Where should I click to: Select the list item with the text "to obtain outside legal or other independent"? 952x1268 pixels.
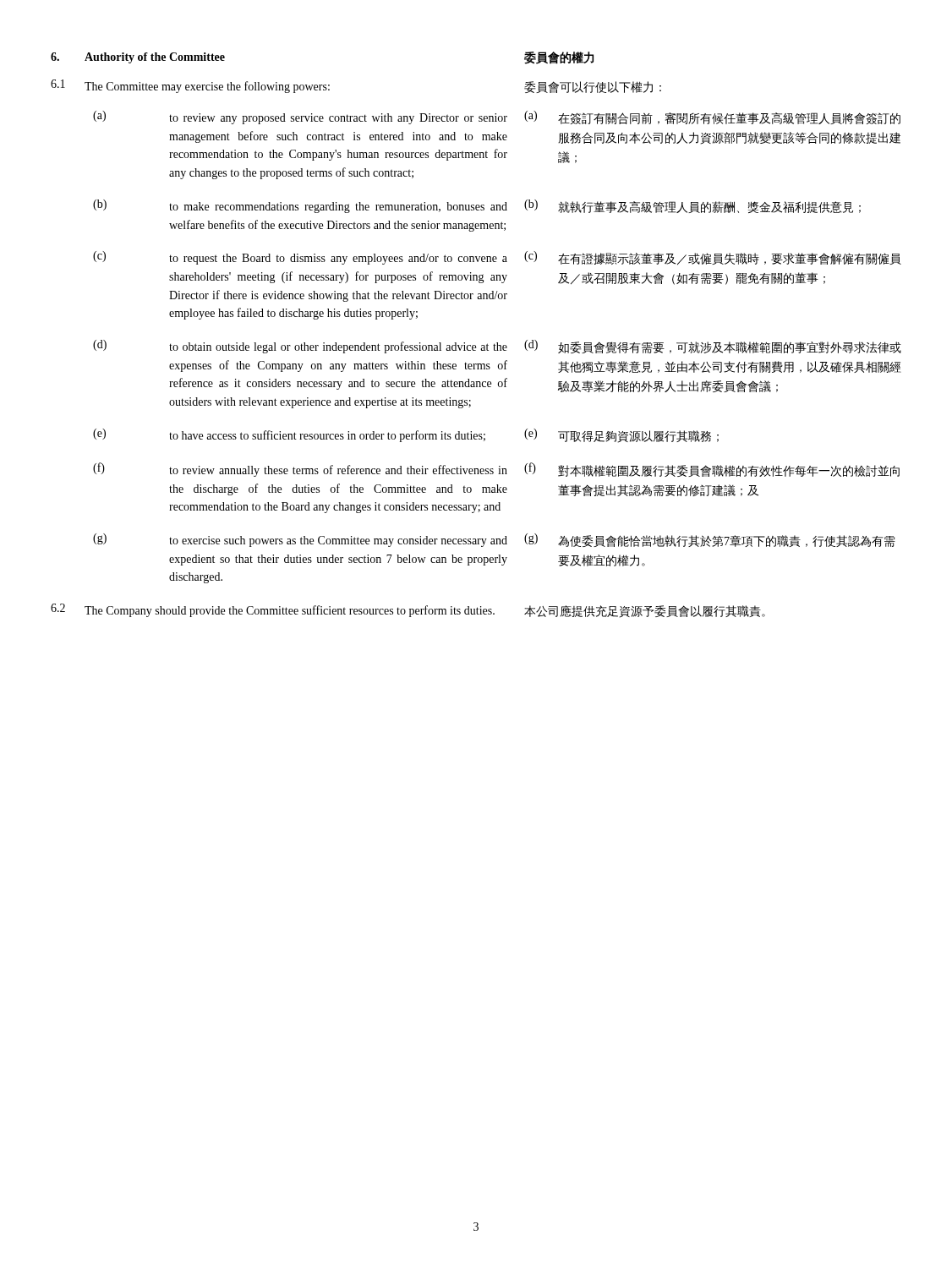[x=338, y=374]
